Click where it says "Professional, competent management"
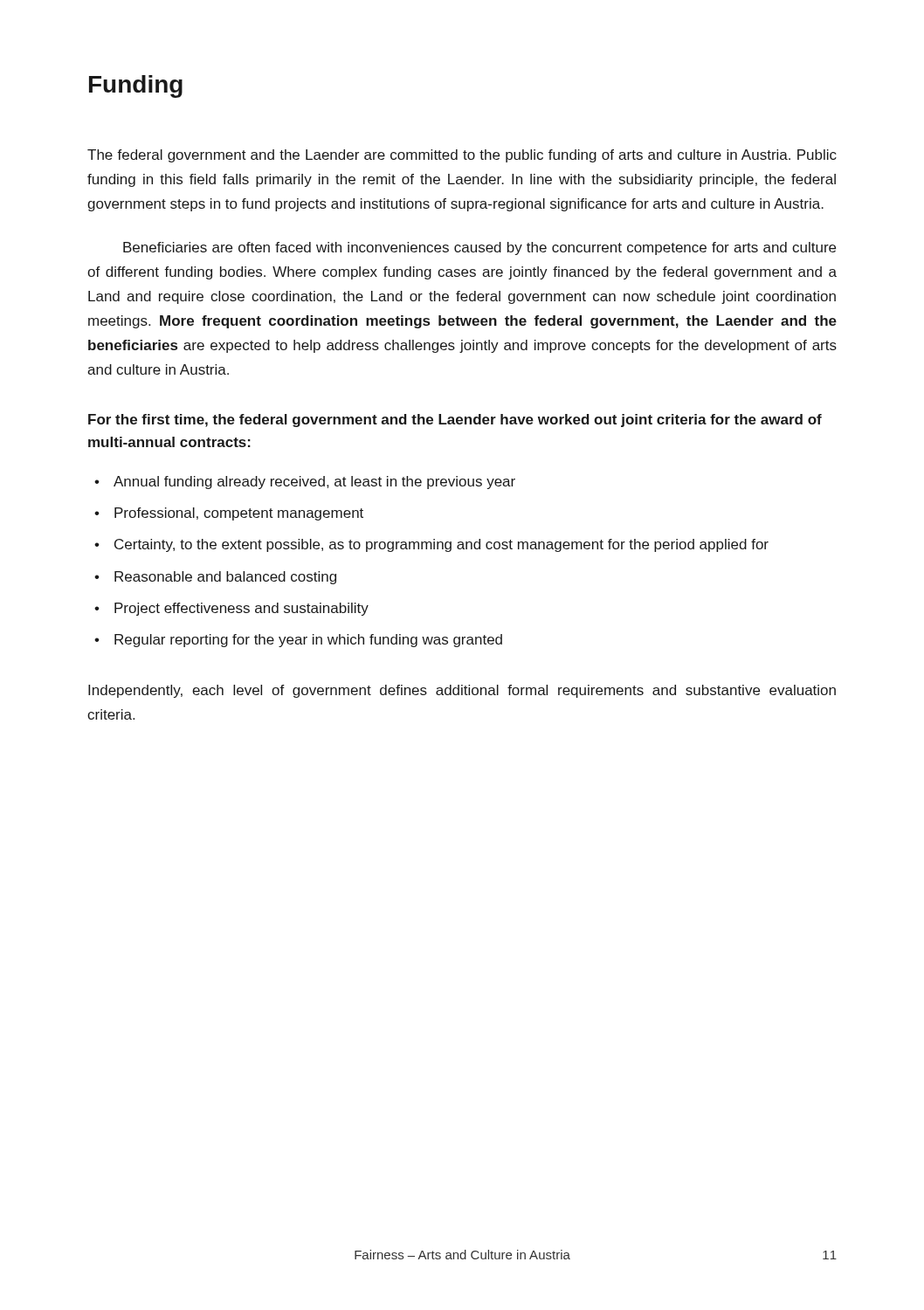 239,513
